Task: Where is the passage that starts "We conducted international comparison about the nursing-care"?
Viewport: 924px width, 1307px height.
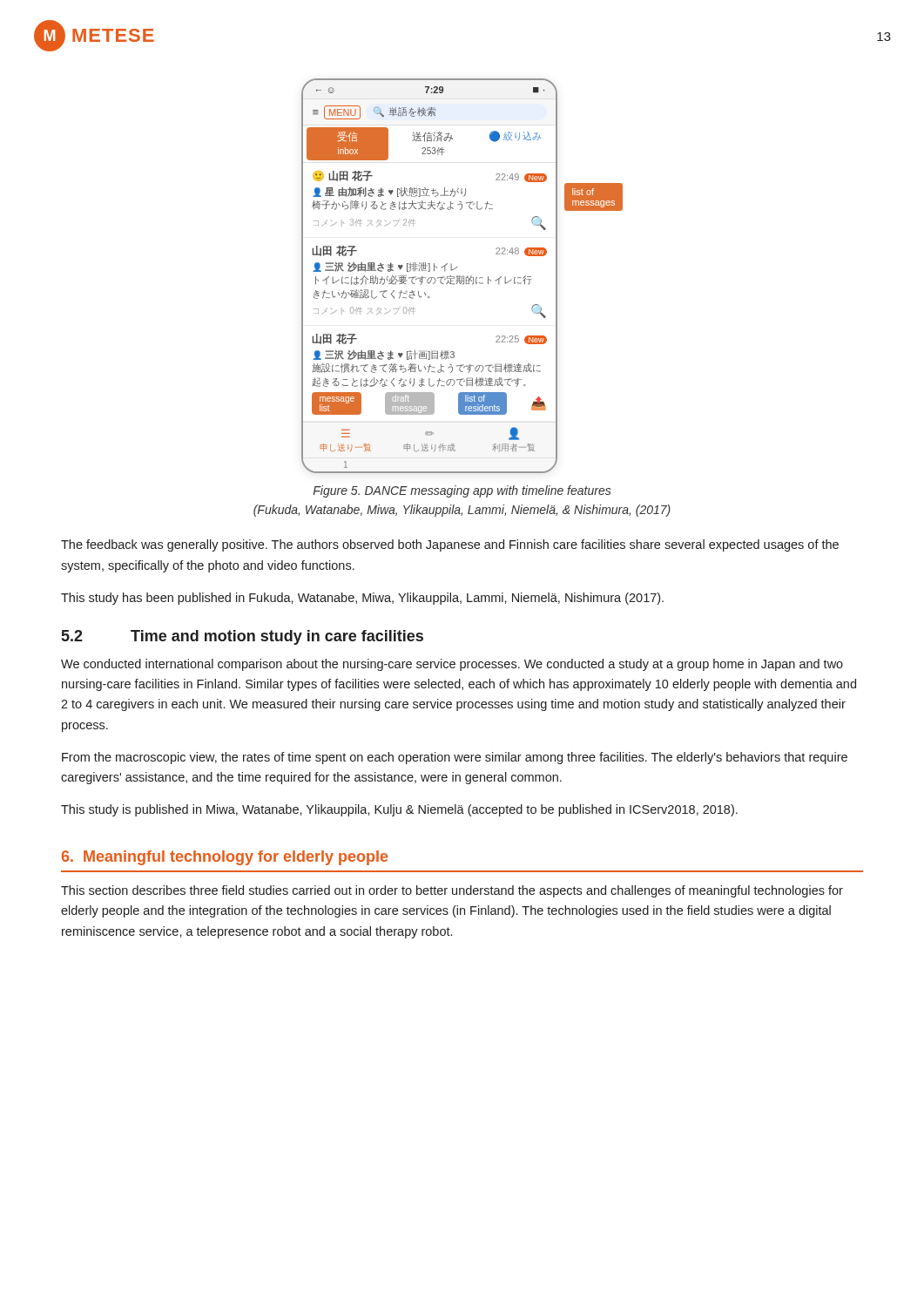Action: (x=459, y=694)
